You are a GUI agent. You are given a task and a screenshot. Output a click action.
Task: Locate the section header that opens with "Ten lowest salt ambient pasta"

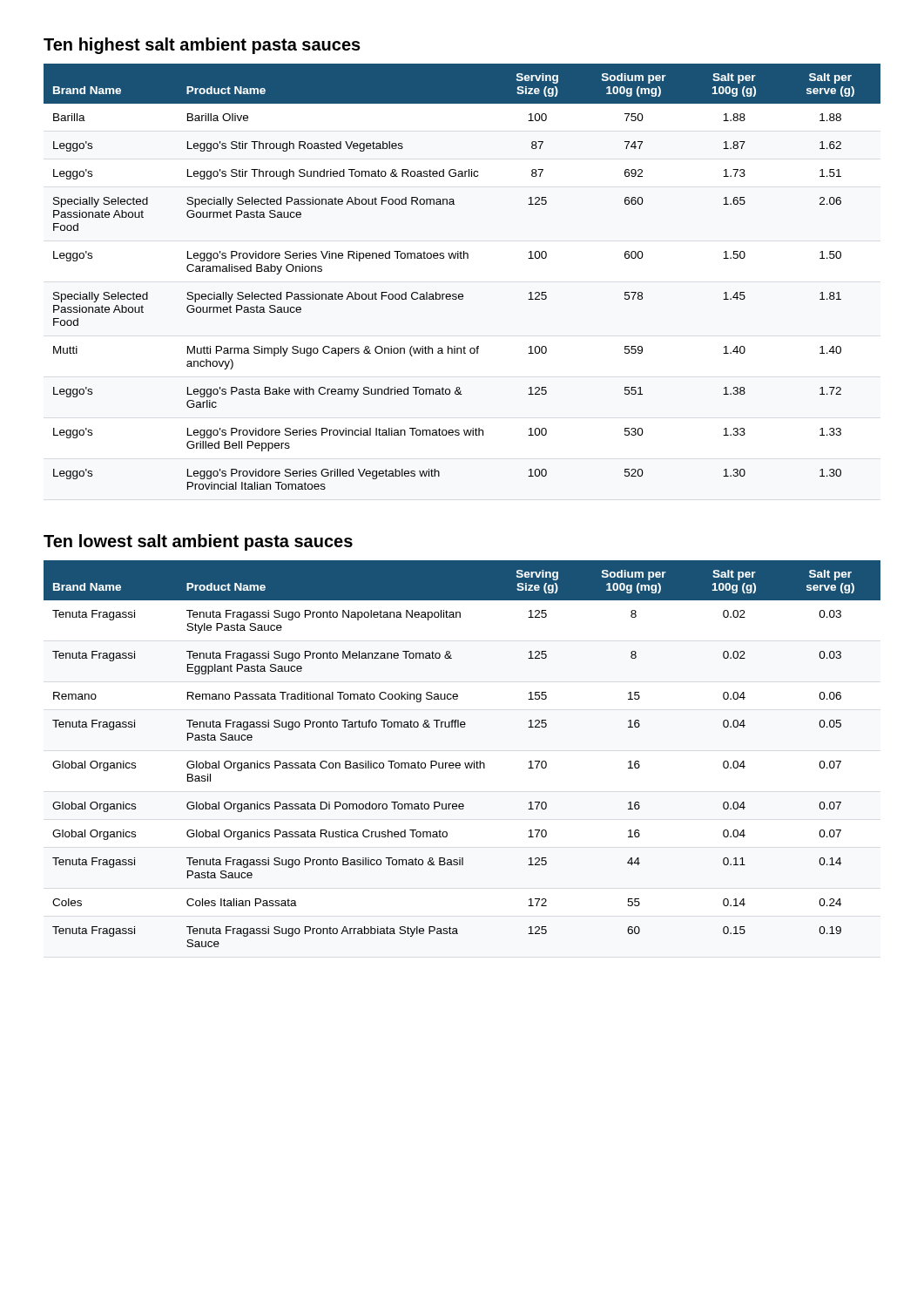[198, 542]
